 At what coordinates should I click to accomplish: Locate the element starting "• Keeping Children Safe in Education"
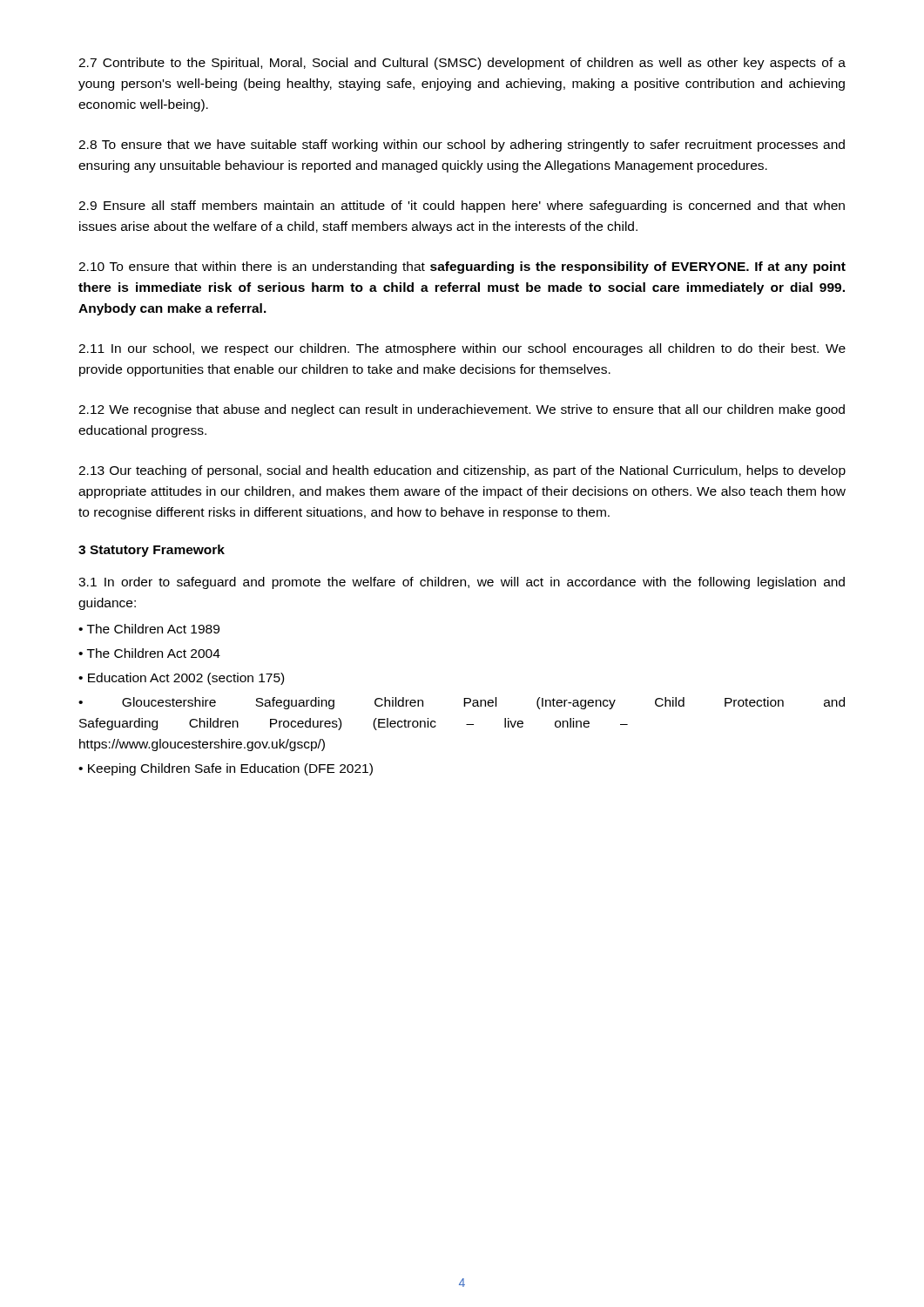[x=226, y=768]
